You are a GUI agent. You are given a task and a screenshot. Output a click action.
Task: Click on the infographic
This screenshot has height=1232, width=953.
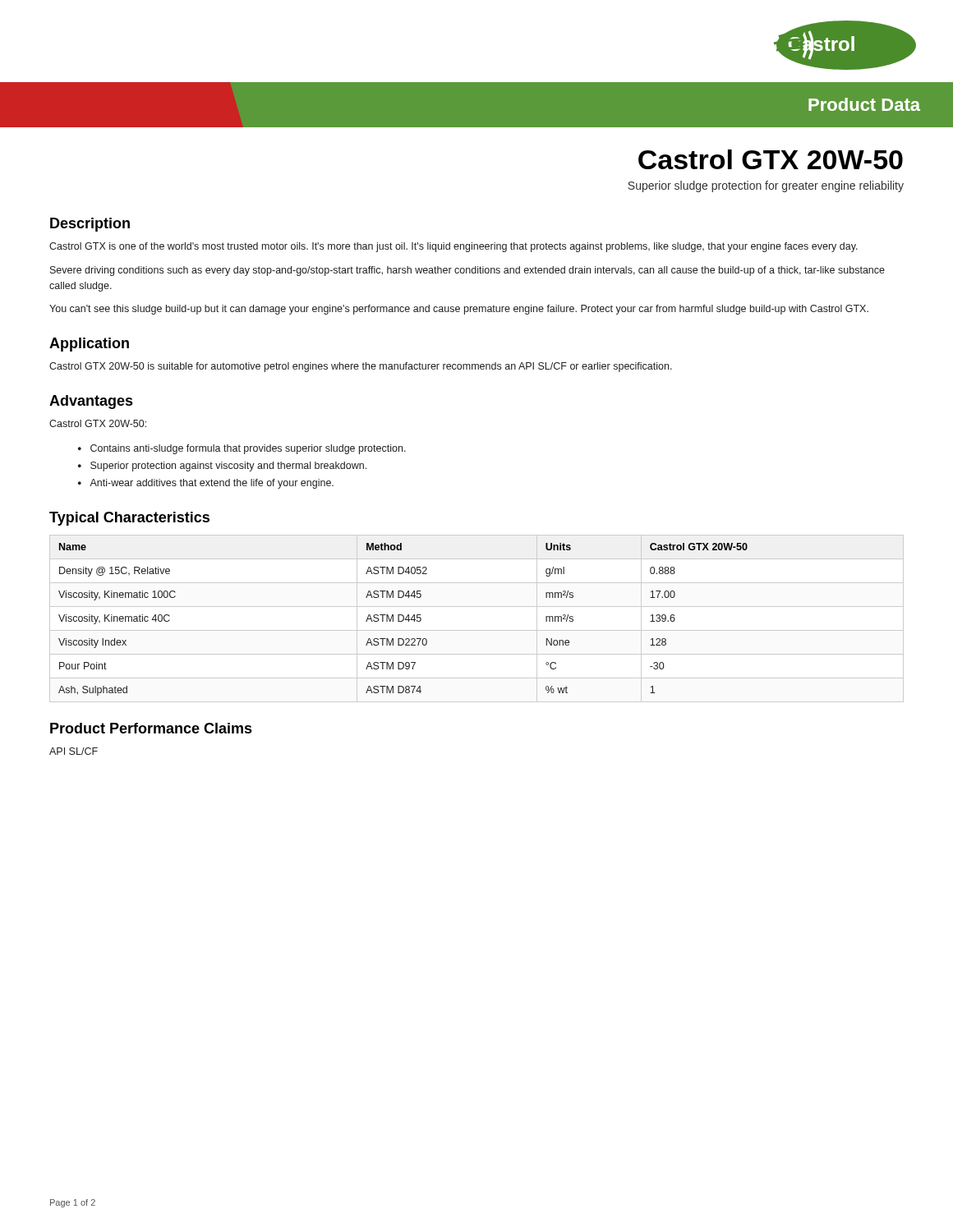[x=476, y=105]
